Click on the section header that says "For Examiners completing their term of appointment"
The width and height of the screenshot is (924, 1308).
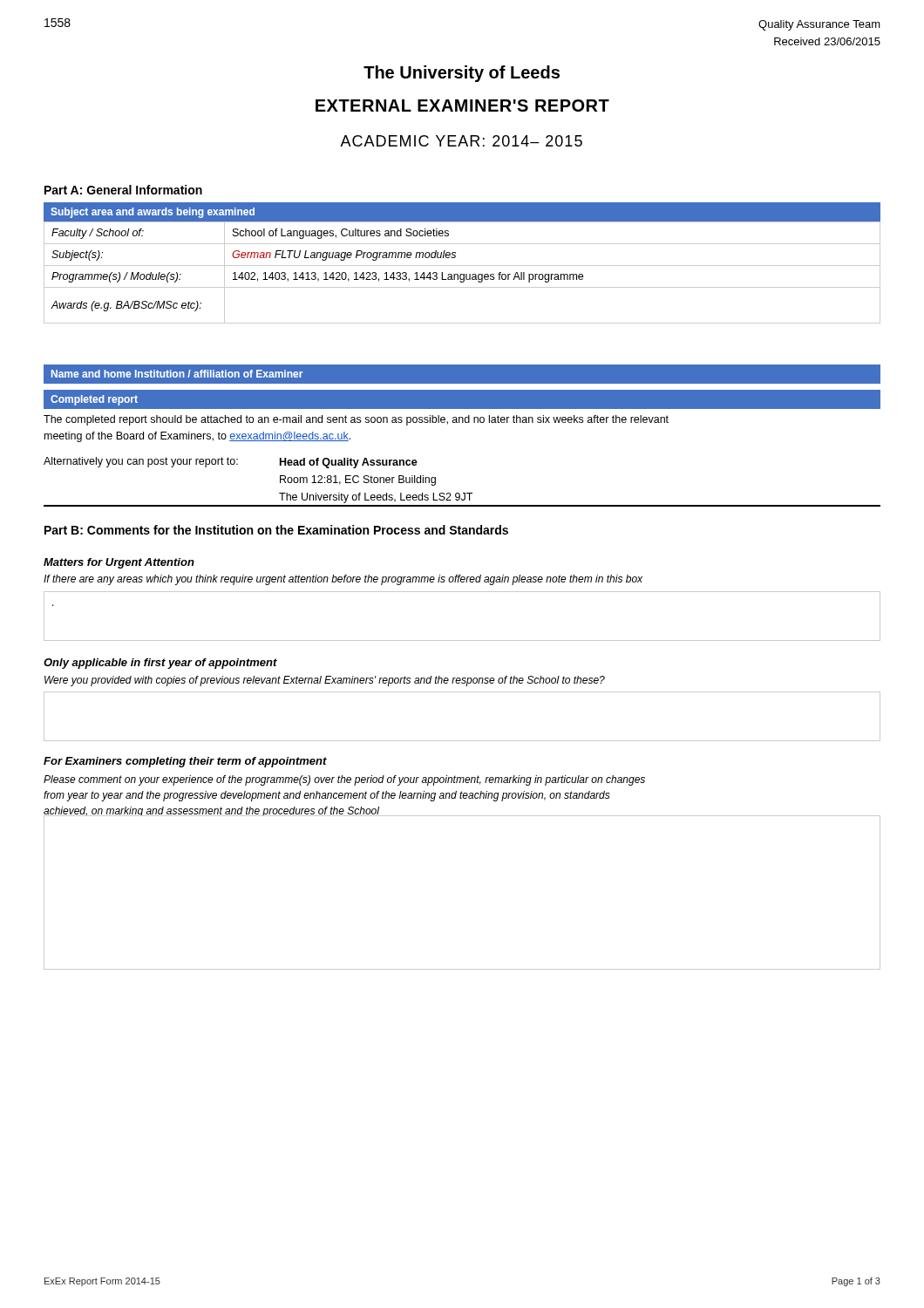[185, 761]
